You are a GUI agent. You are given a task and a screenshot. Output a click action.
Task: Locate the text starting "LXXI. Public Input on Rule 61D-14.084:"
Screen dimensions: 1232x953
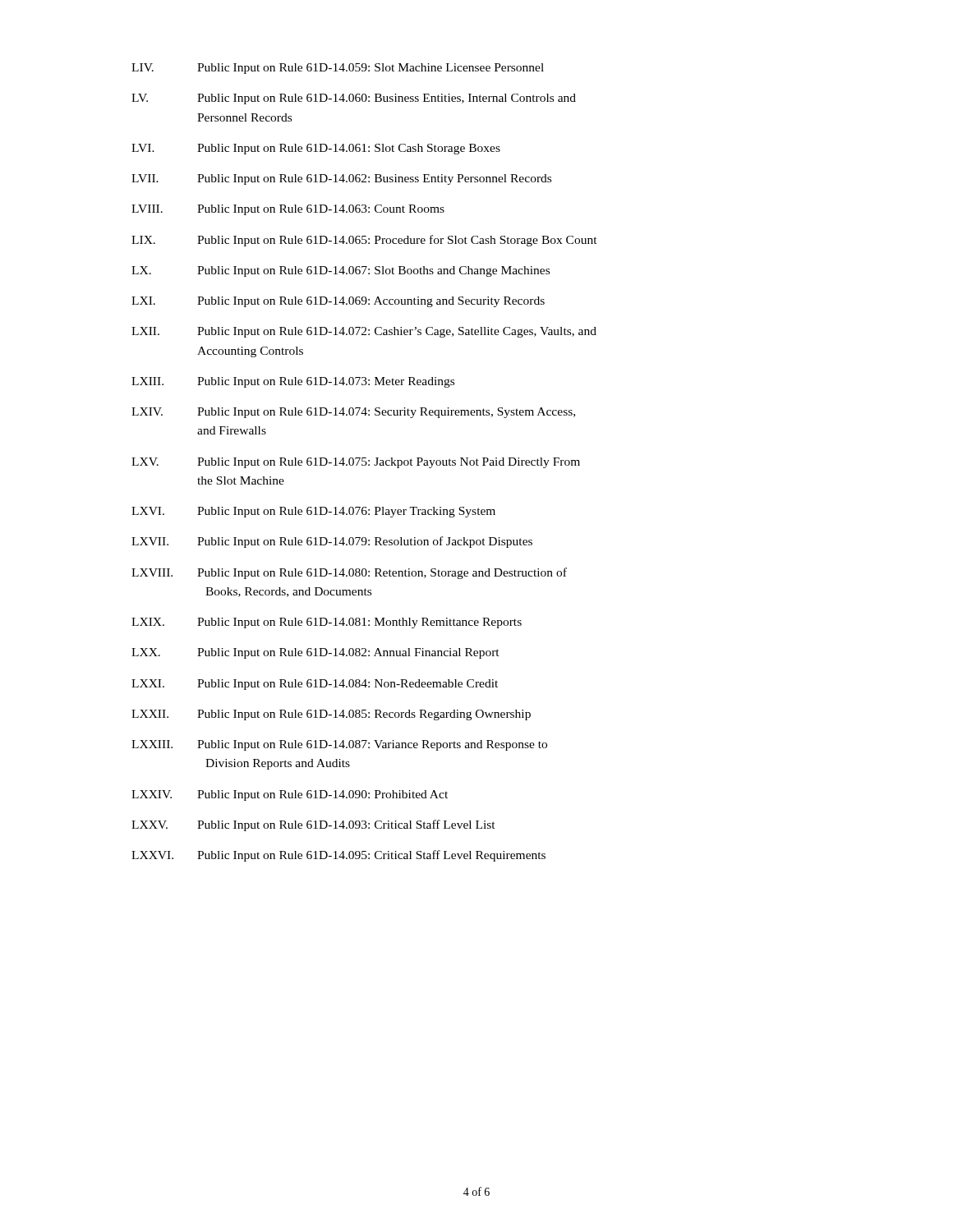click(493, 683)
